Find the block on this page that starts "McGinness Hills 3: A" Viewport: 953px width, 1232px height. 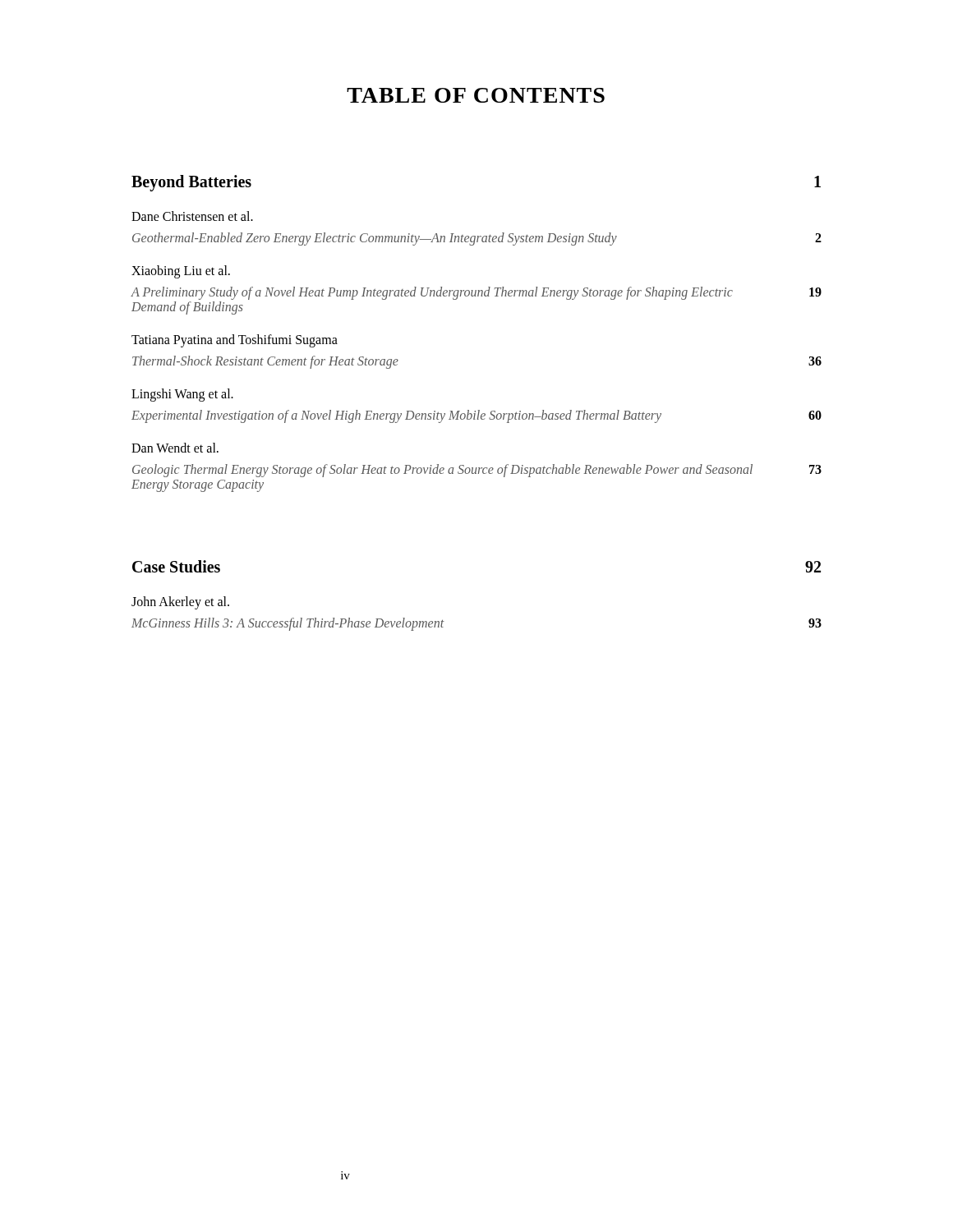(x=294, y=624)
